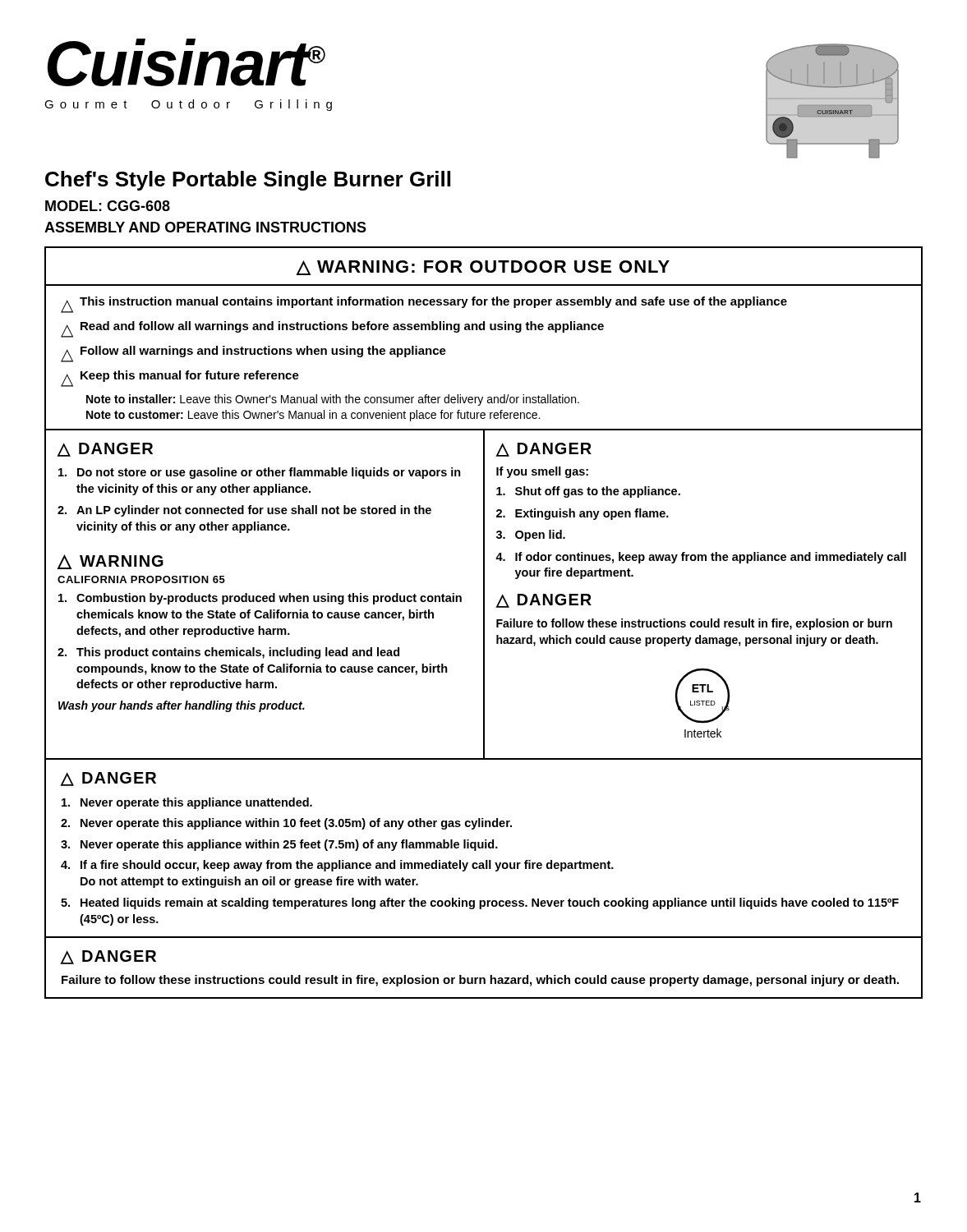Locate the region starting "Do not store"

tap(264, 481)
